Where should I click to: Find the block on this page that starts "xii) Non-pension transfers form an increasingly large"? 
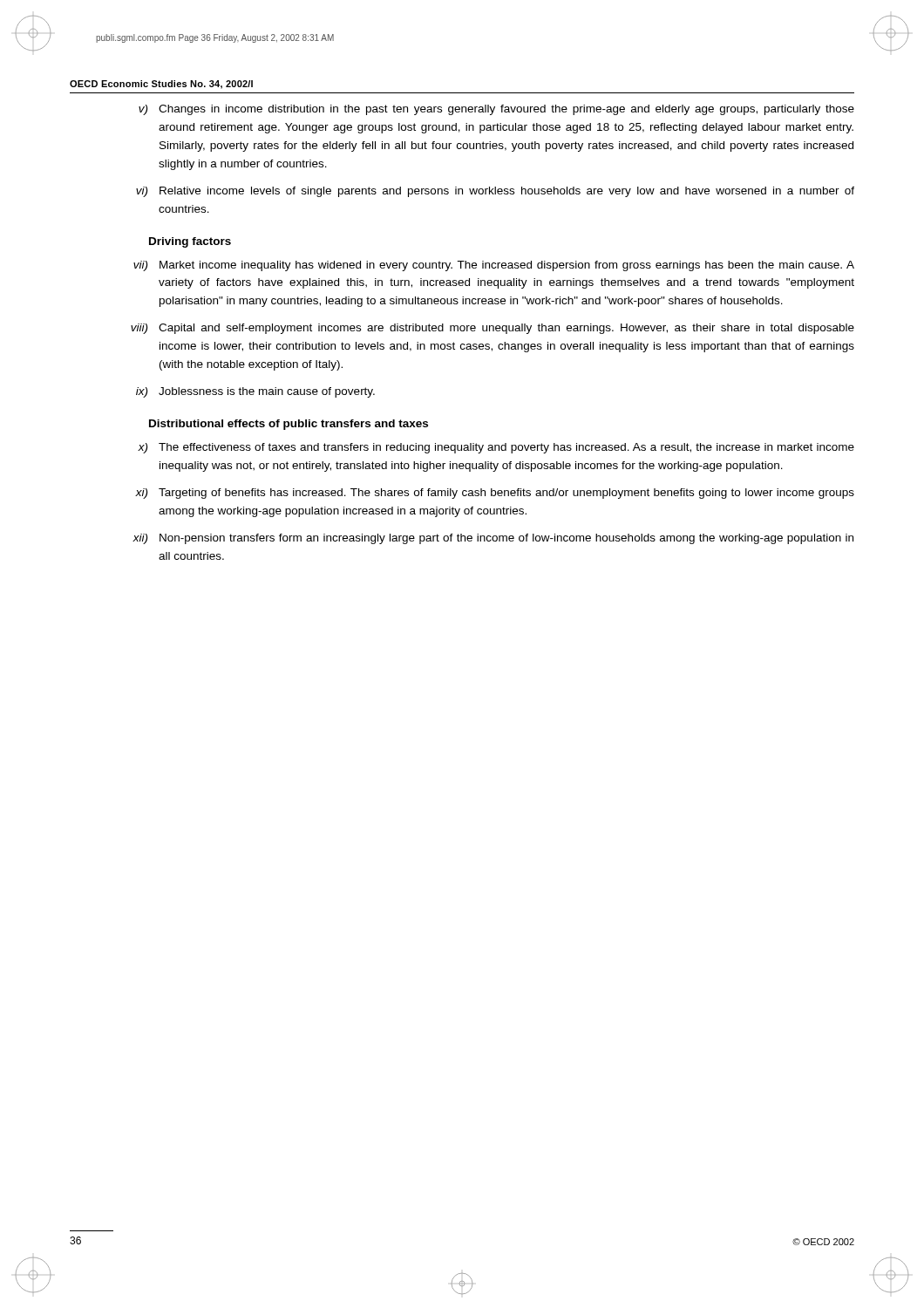tap(462, 547)
